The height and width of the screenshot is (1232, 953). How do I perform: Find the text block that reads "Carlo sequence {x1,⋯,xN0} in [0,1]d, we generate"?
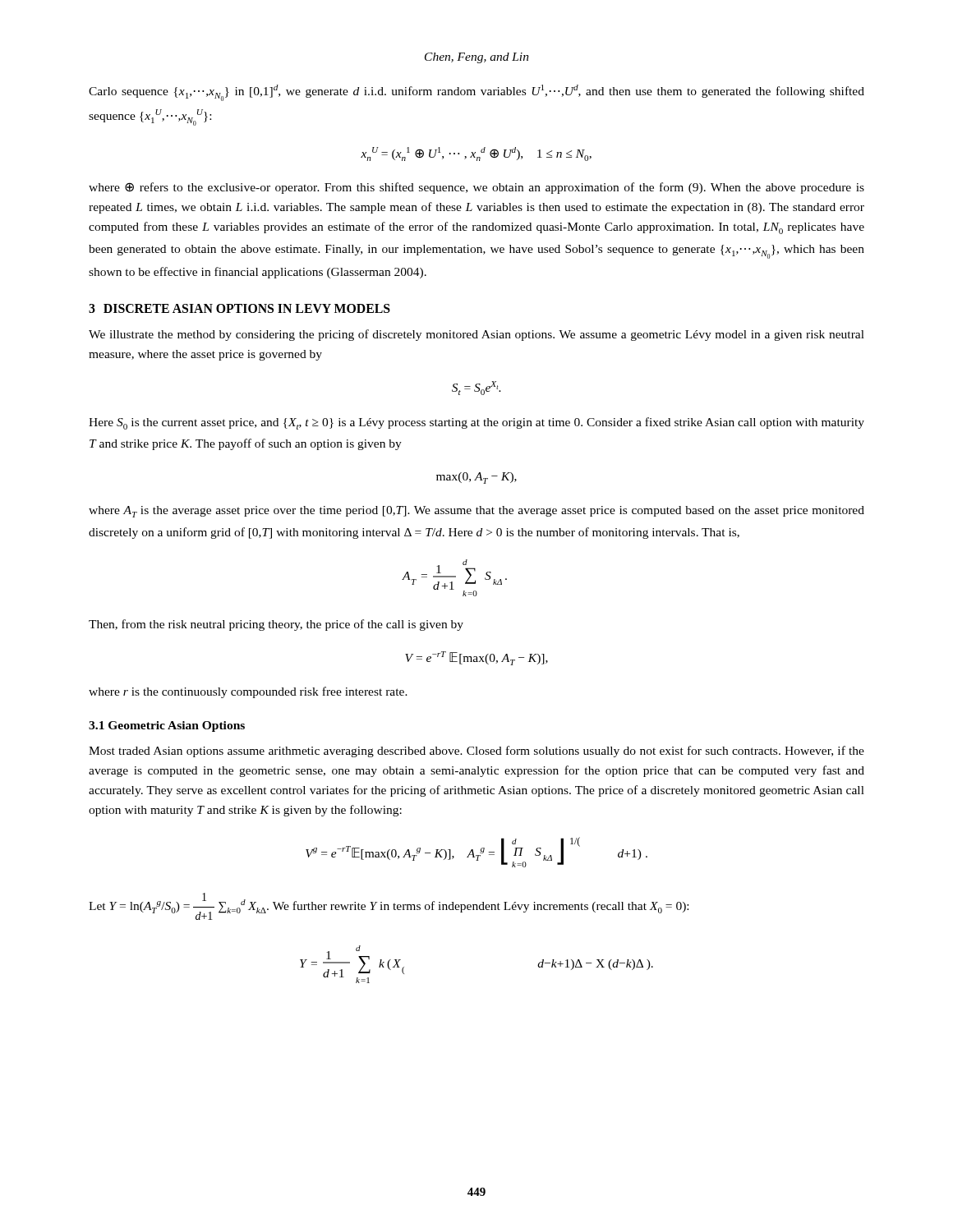coord(476,105)
